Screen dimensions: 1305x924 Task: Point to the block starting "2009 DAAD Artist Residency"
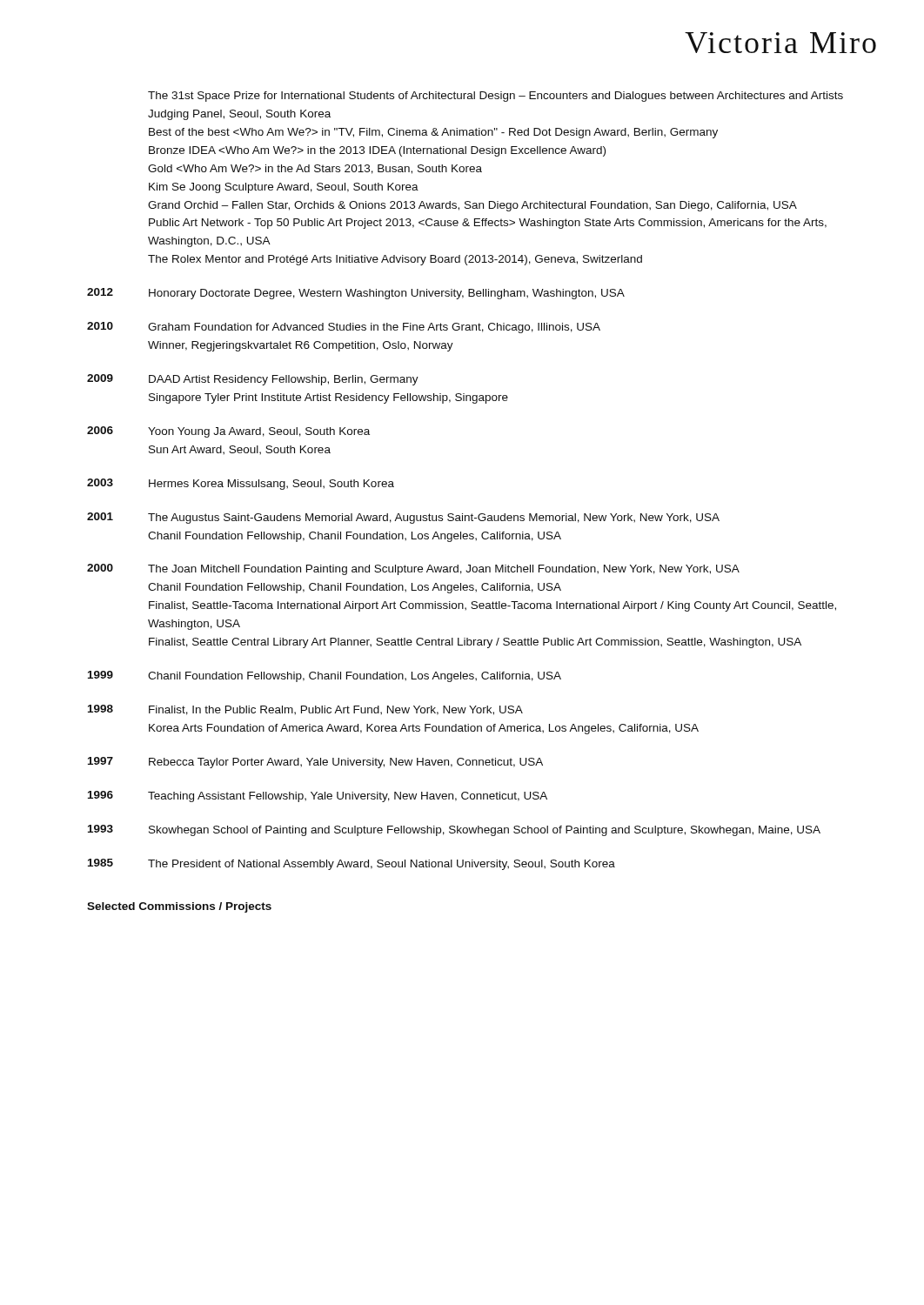click(x=483, y=389)
